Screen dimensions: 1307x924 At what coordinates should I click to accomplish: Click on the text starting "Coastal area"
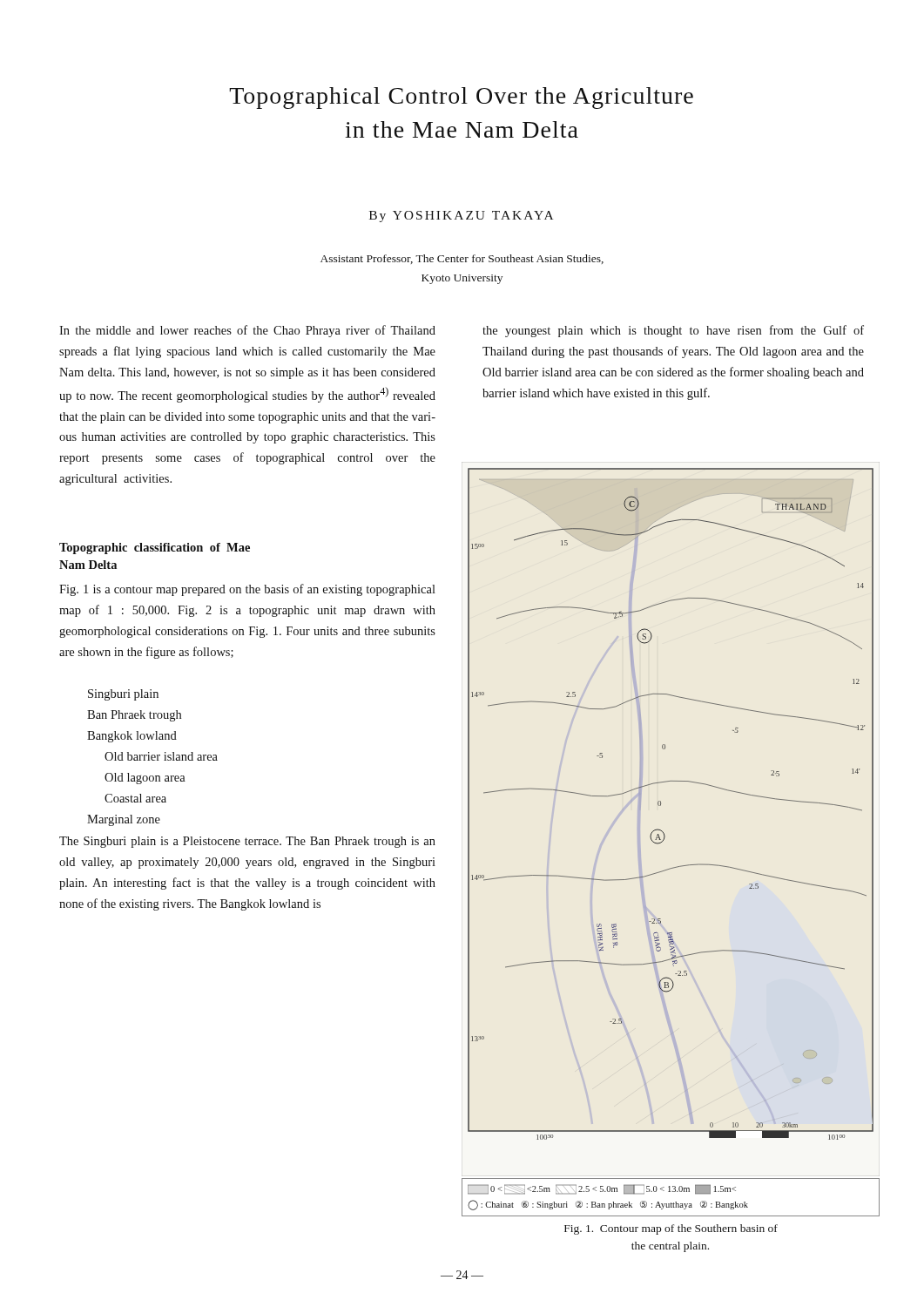click(136, 798)
